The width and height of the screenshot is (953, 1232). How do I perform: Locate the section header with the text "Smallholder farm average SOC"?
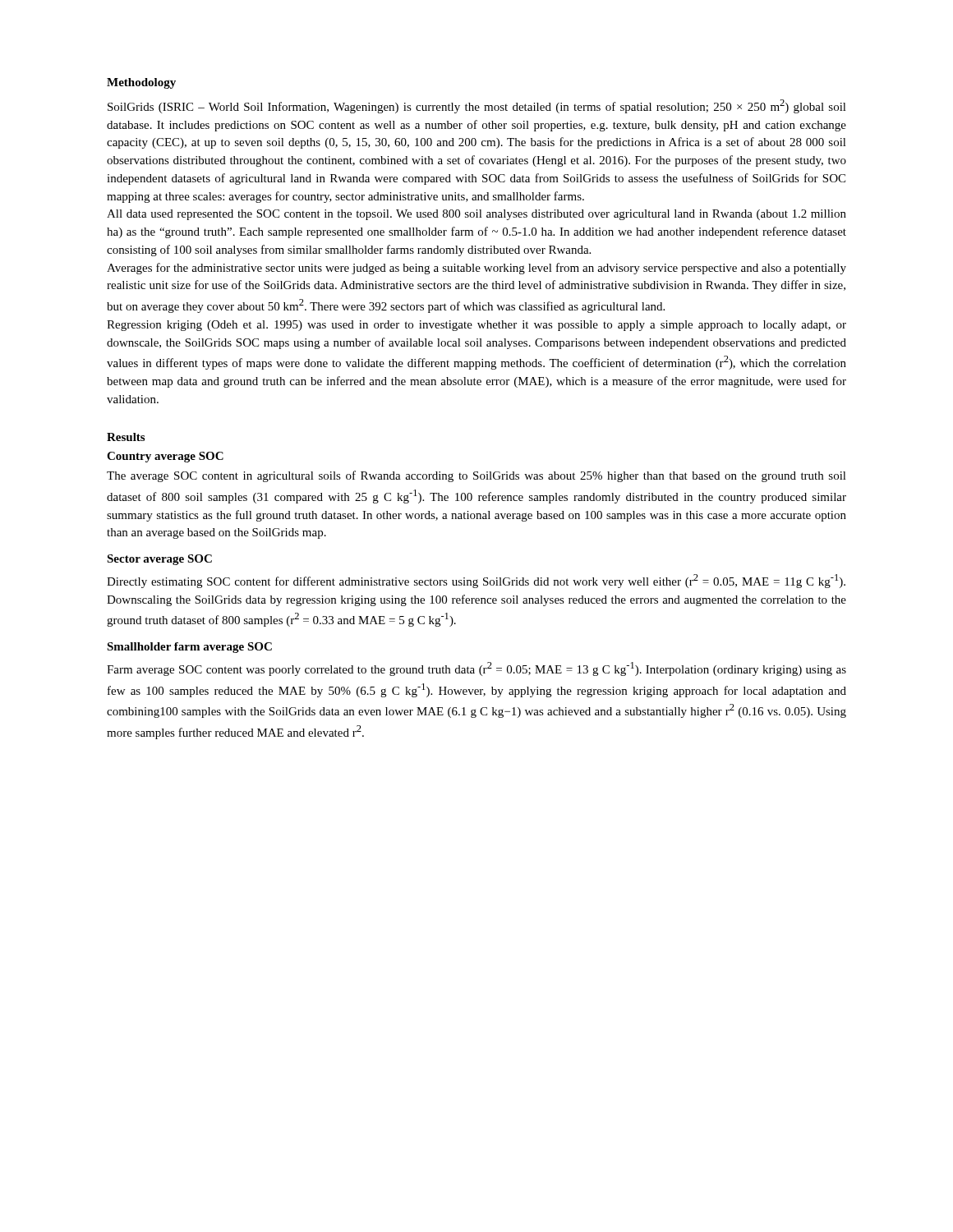pyautogui.click(x=190, y=646)
